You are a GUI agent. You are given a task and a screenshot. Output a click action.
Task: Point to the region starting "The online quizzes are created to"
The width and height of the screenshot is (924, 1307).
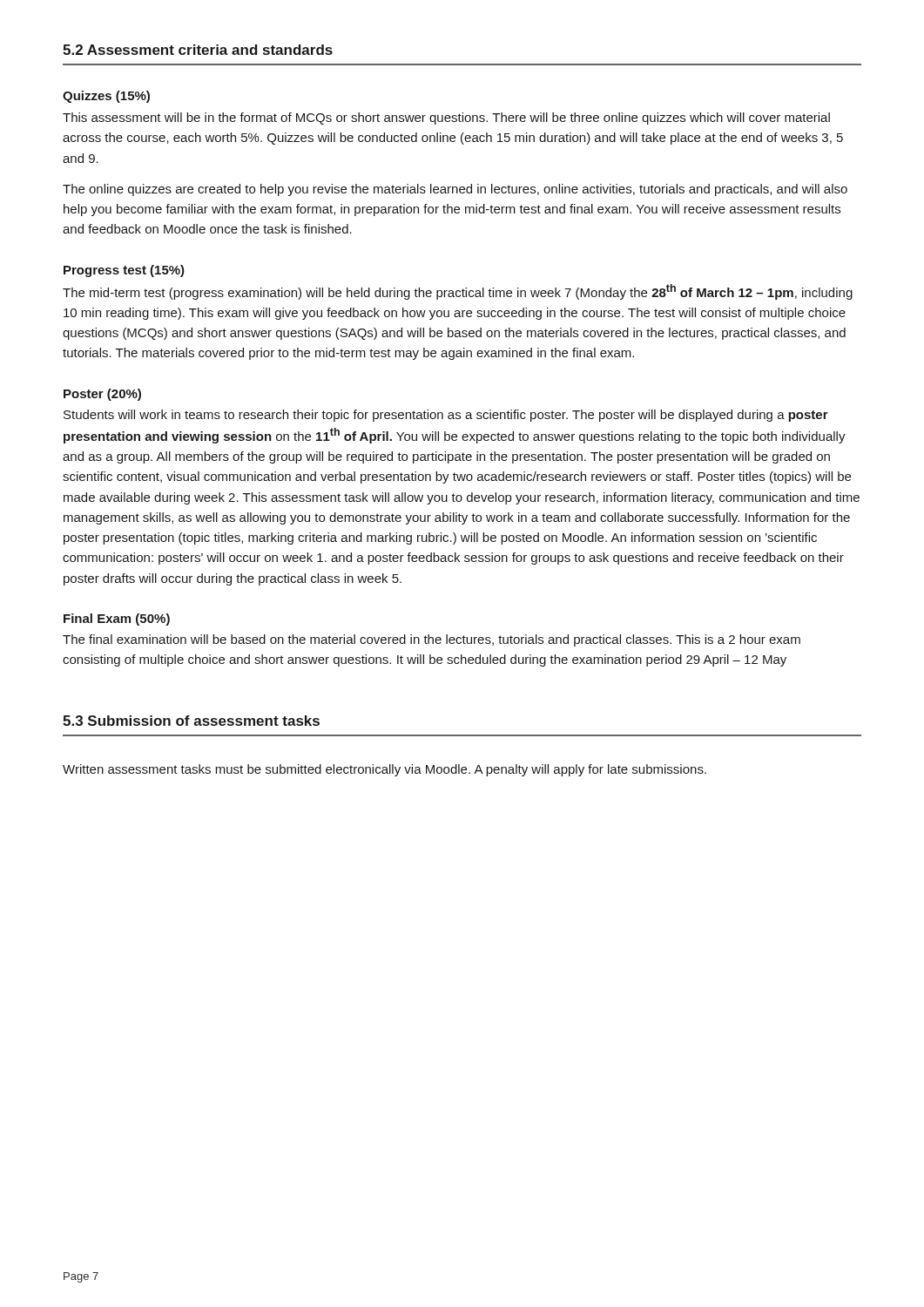pyautogui.click(x=455, y=209)
